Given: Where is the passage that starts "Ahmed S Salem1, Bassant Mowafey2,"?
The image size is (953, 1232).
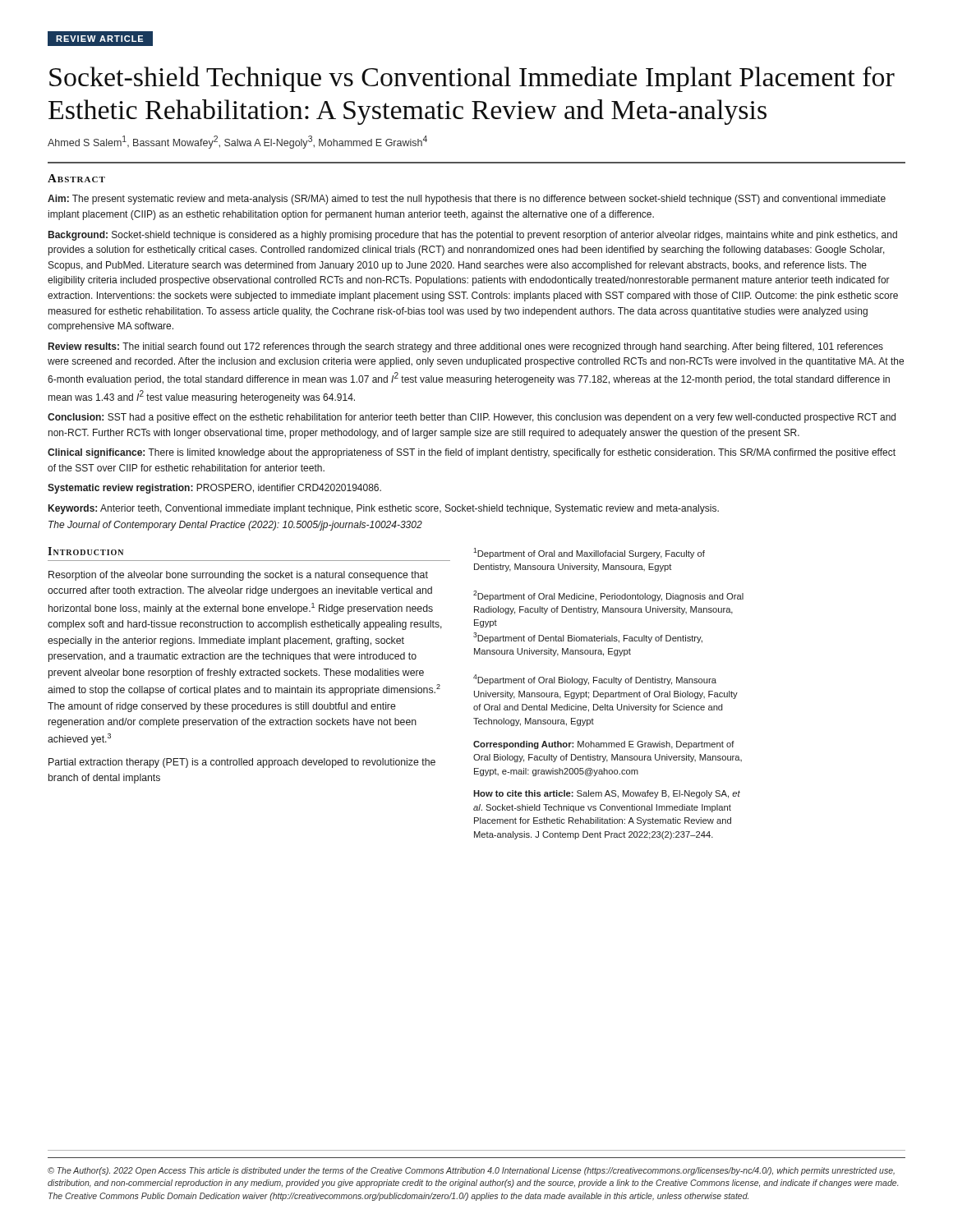Looking at the screenshot, I should point(238,142).
